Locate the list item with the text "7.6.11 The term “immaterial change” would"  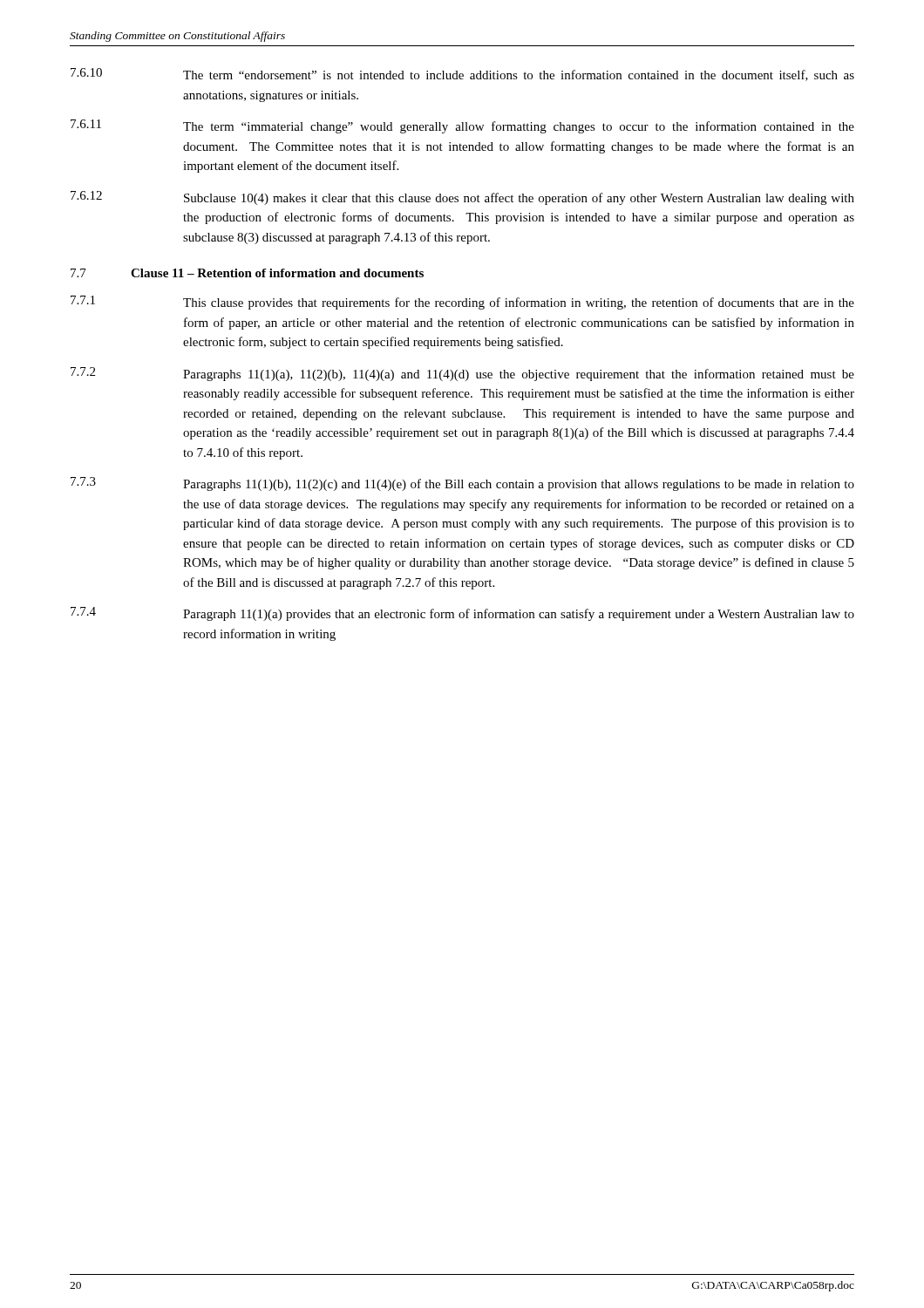point(462,146)
